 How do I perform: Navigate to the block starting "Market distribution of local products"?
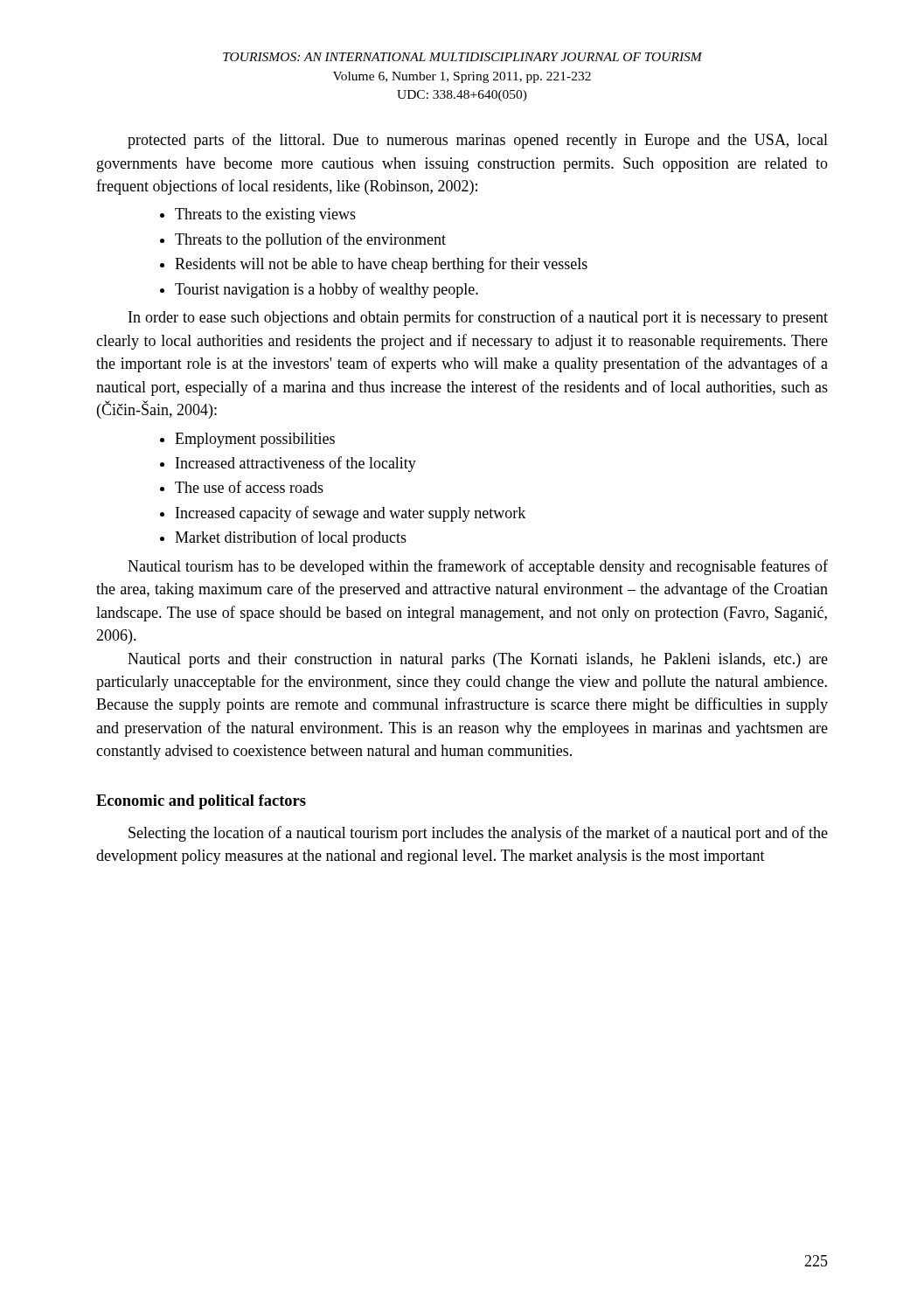(x=291, y=538)
